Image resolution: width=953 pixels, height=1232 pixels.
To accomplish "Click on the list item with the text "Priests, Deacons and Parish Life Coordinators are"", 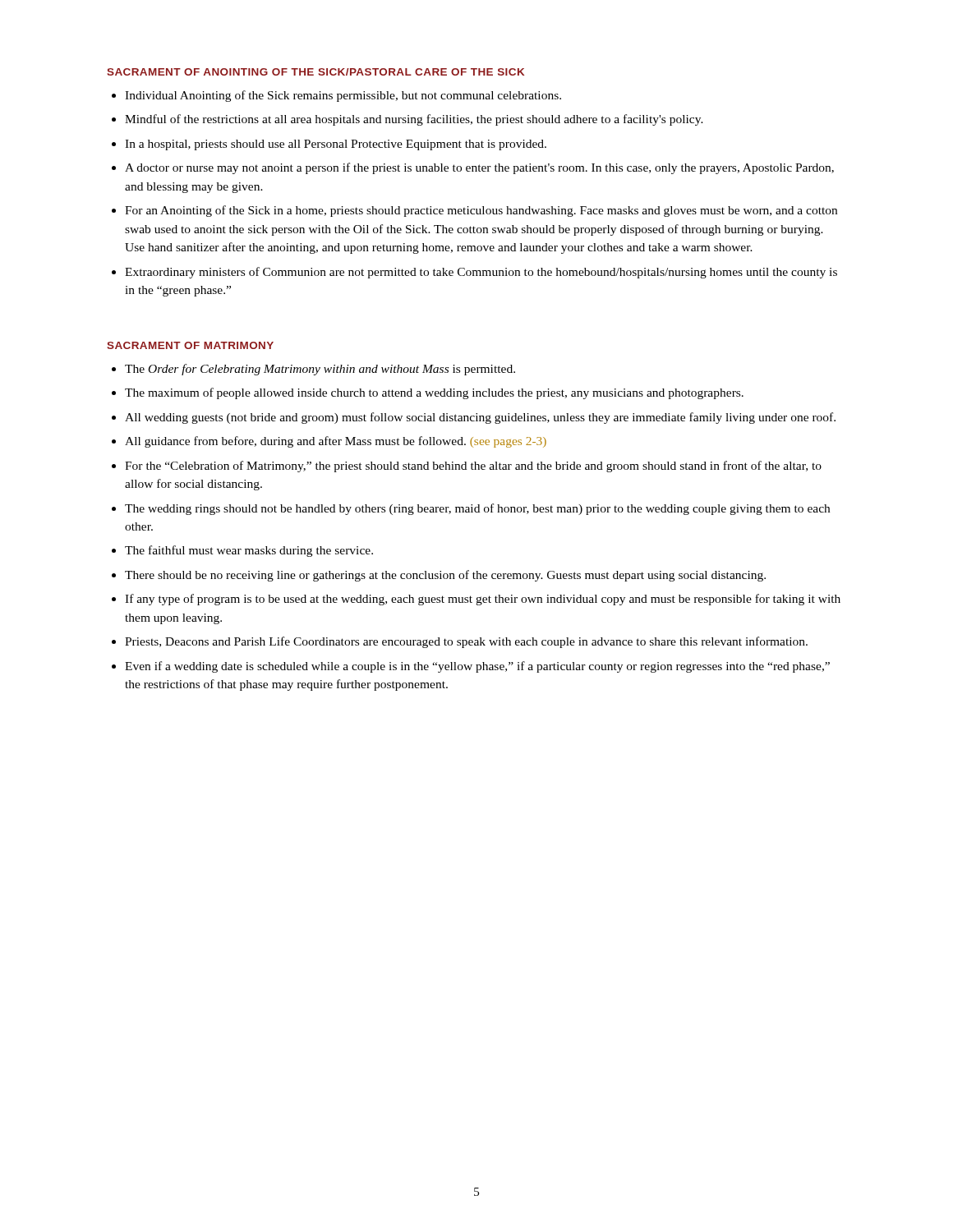I will click(x=486, y=642).
